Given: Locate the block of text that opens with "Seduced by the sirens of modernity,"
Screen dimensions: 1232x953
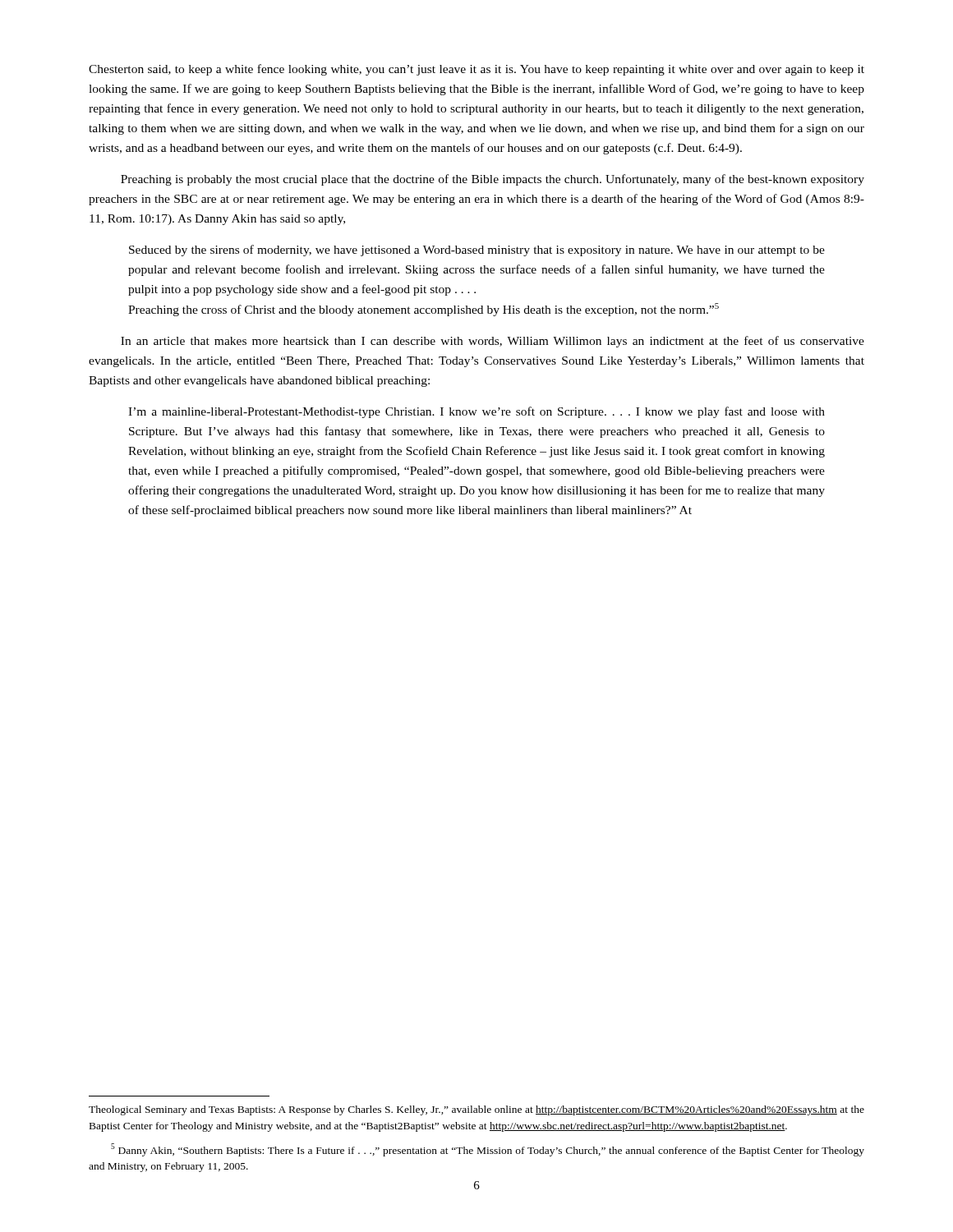Looking at the screenshot, I should [x=476, y=279].
